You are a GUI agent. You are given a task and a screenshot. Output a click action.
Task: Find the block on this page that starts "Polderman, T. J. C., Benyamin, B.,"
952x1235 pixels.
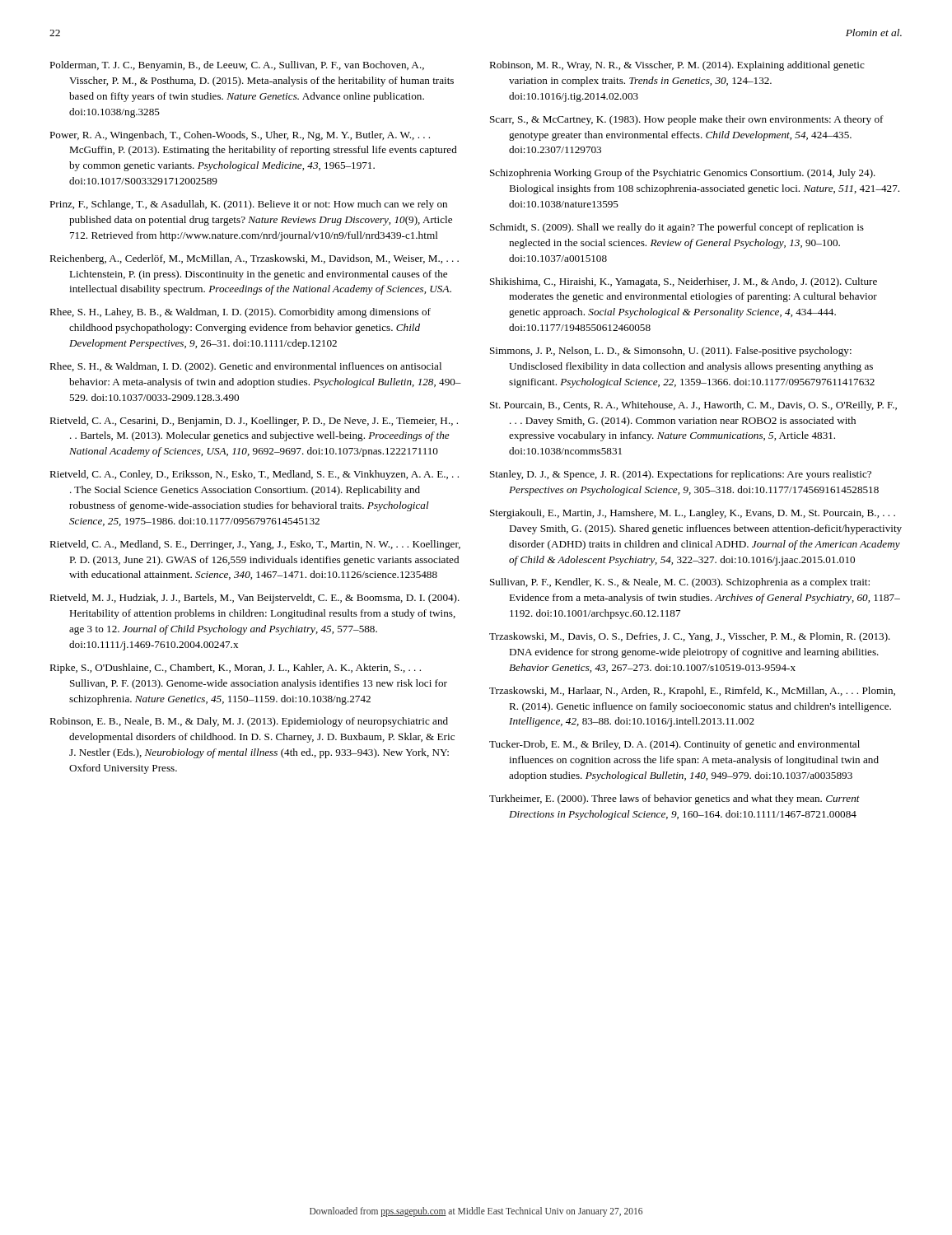pyautogui.click(x=252, y=88)
